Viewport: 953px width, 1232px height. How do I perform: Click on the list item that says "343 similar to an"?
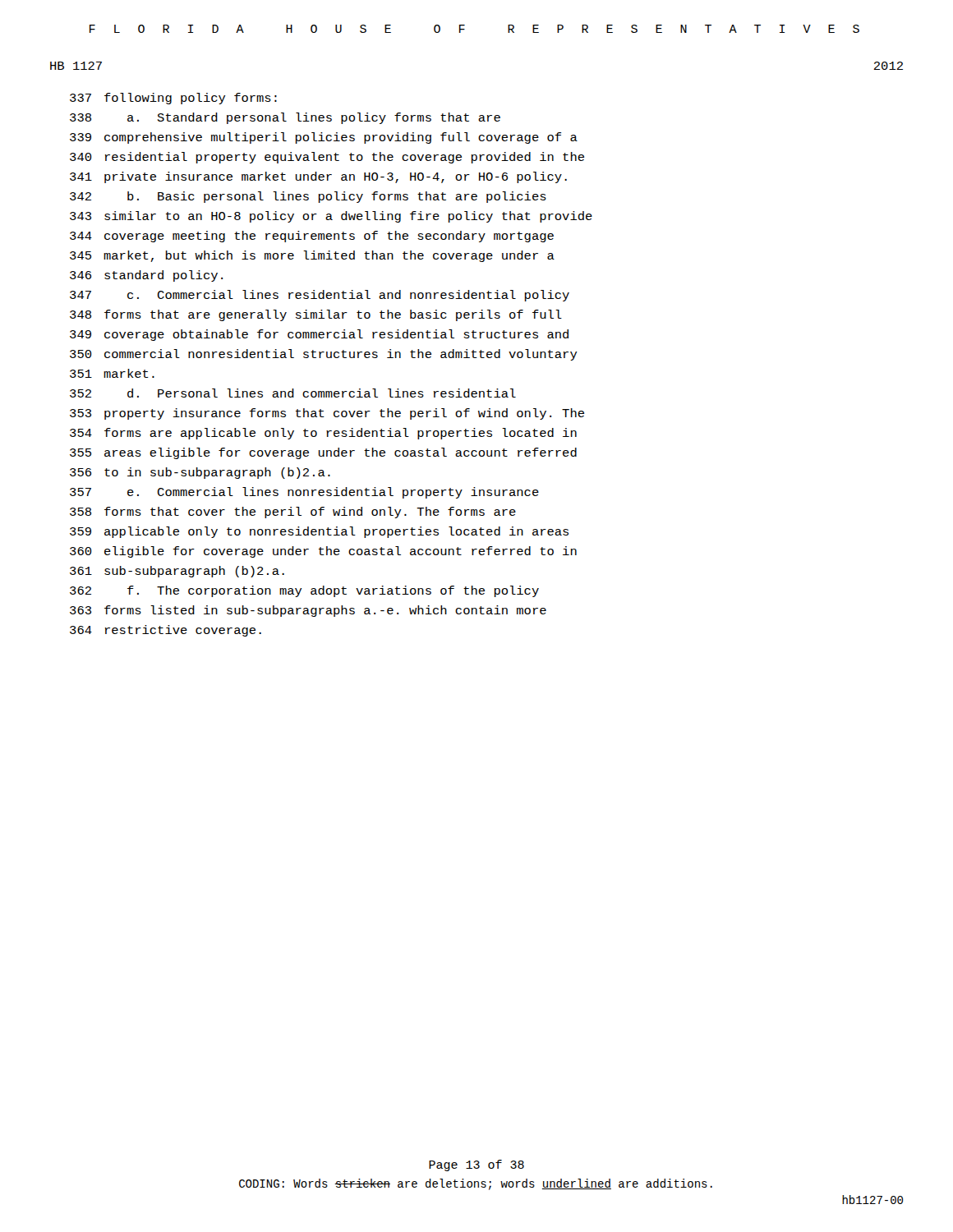pyautogui.click(x=476, y=217)
